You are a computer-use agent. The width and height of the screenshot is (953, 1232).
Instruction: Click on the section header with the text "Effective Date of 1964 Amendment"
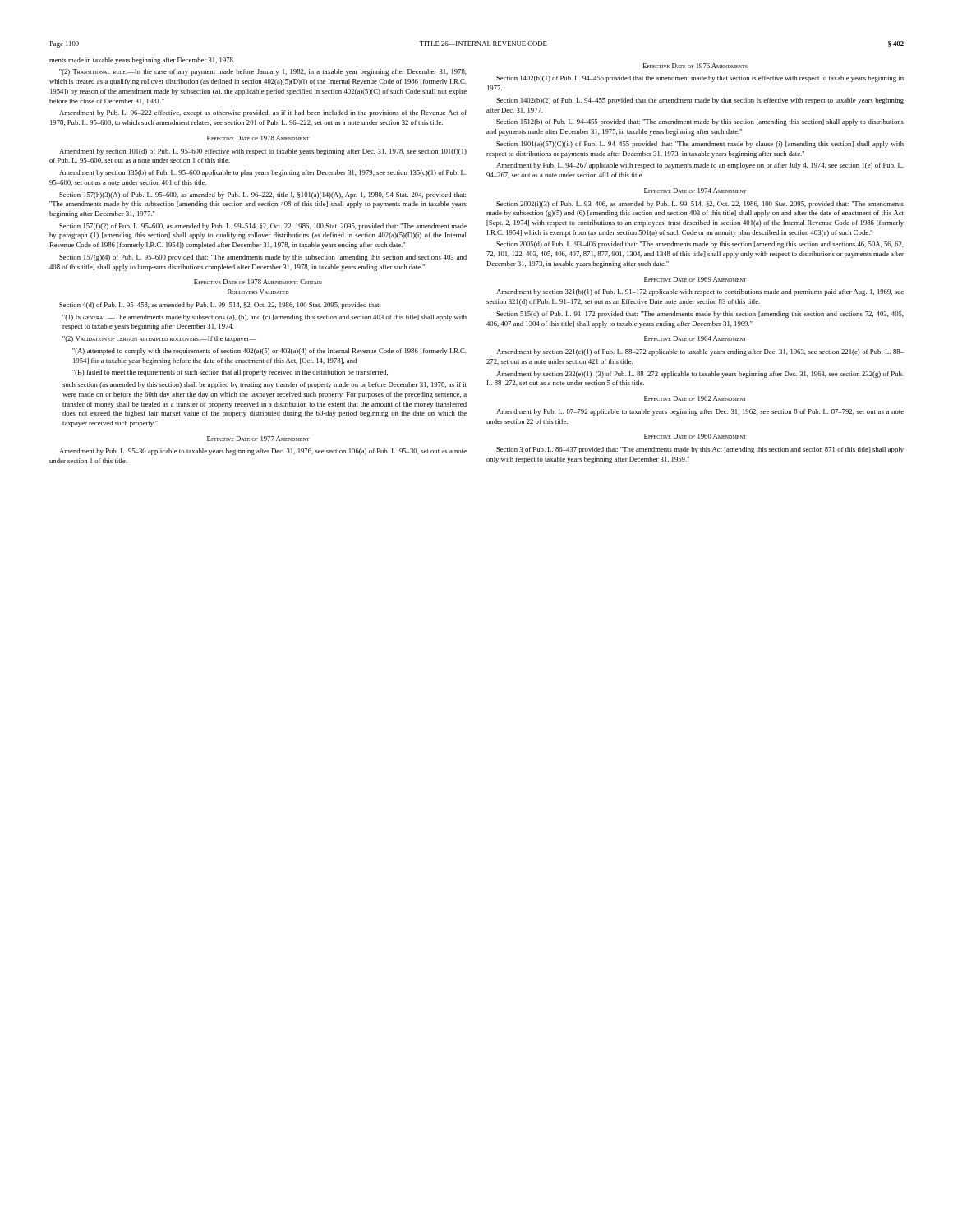coord(695,339)
